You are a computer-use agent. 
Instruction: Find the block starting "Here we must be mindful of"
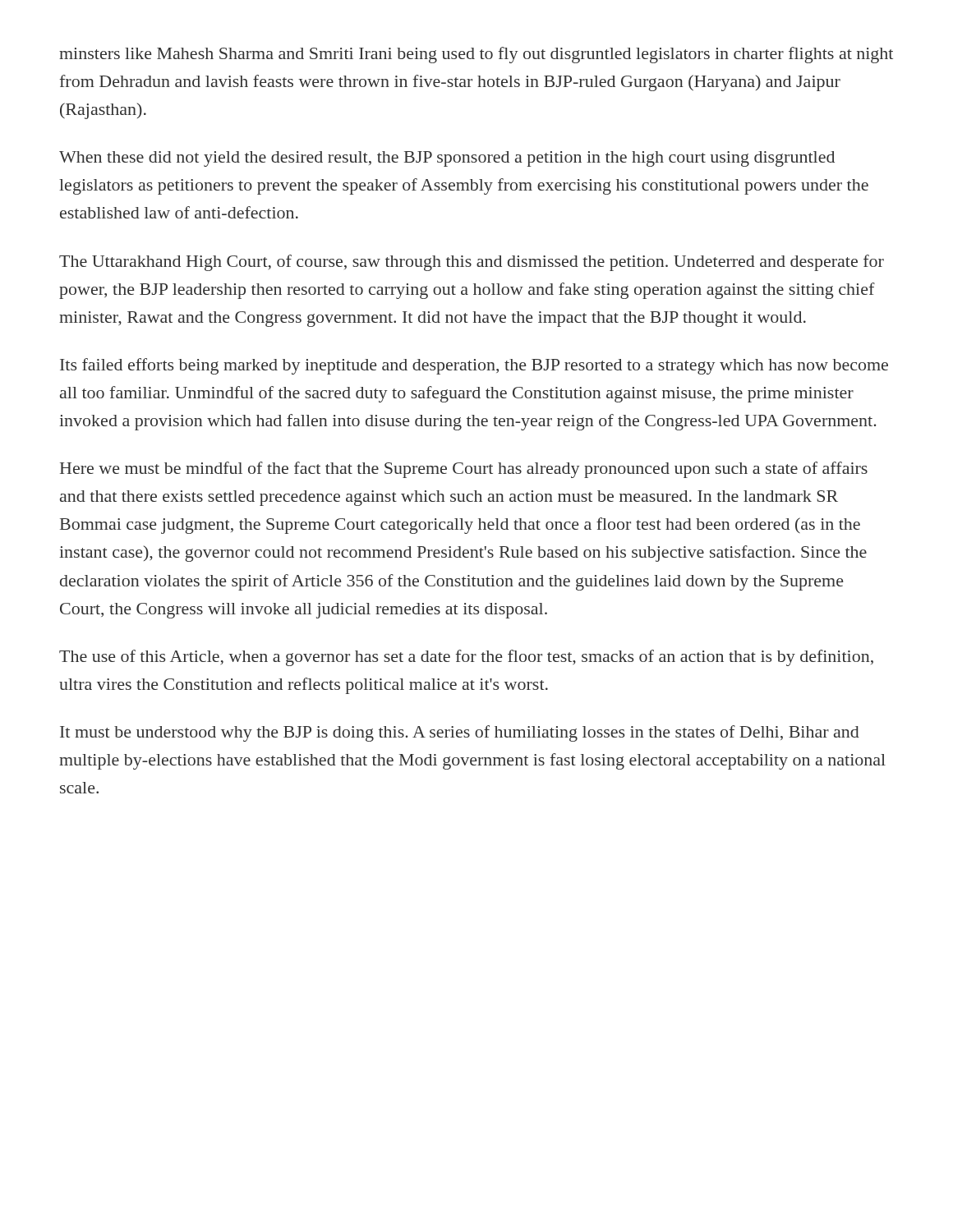(464, 538)
